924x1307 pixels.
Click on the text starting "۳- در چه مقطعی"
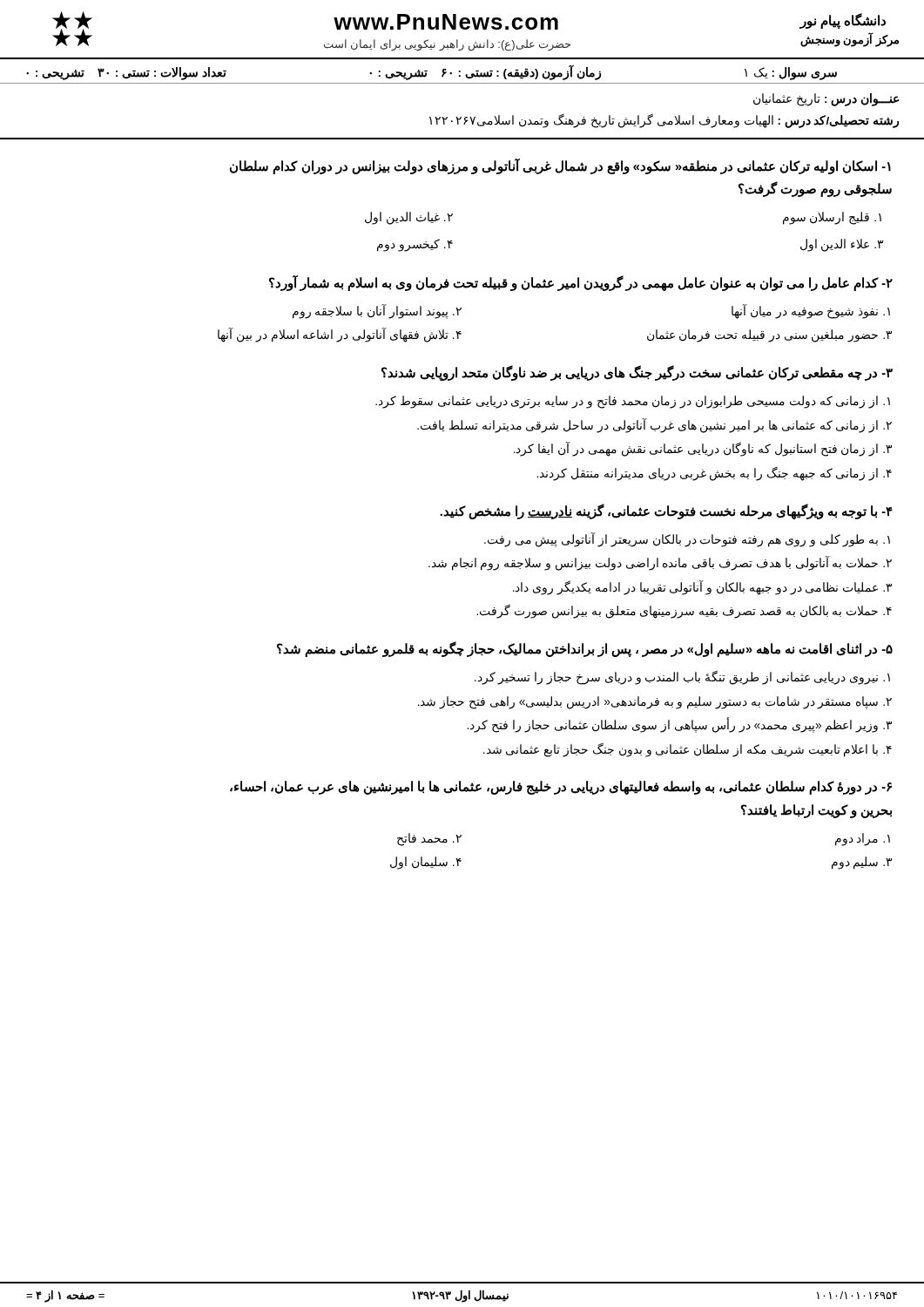[636, 373]
